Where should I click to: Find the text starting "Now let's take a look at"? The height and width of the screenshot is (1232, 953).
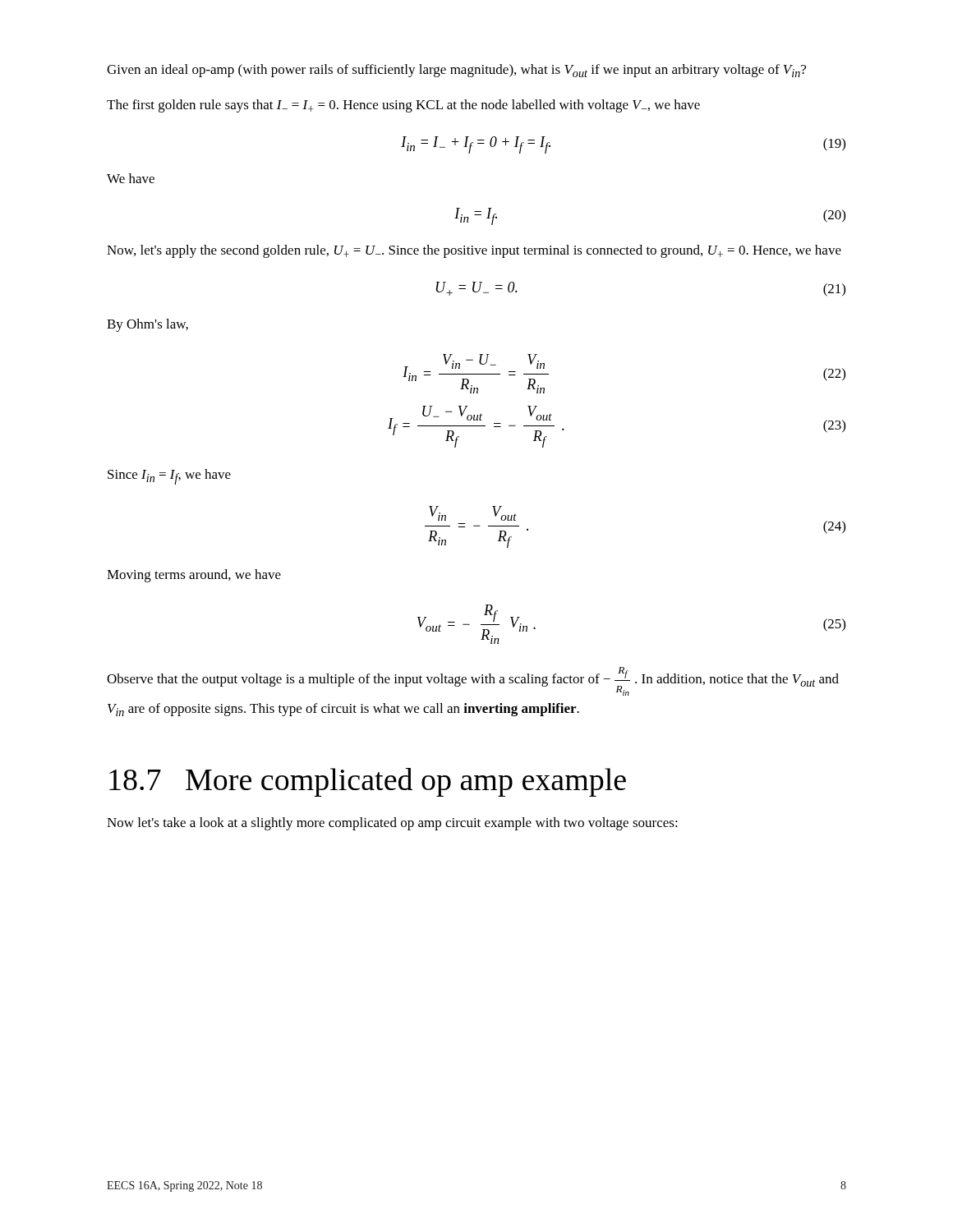pyautogui.click(x=393, y=823)
